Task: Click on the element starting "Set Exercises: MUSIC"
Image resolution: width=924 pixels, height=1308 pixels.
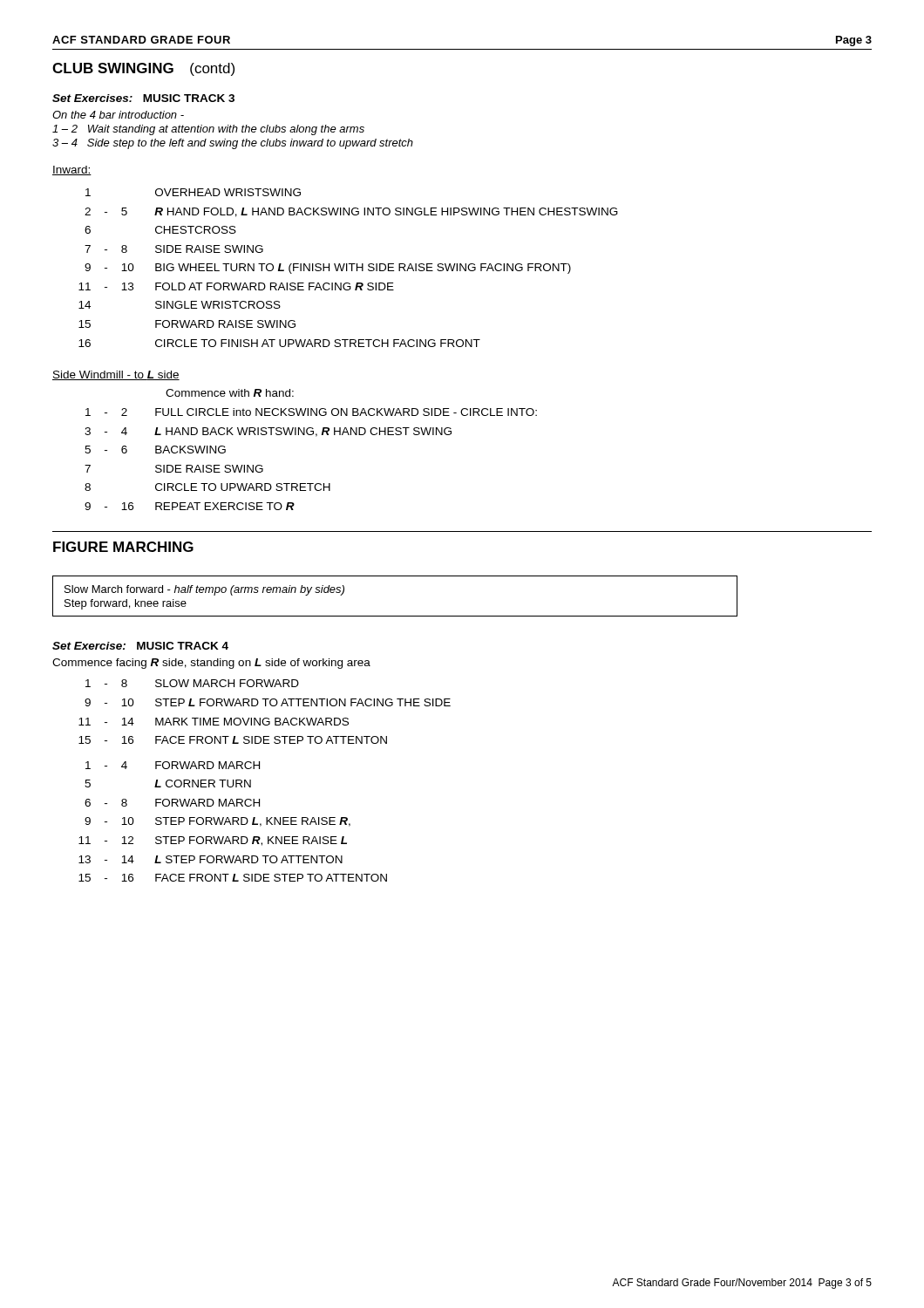Action: pos(144,98)
